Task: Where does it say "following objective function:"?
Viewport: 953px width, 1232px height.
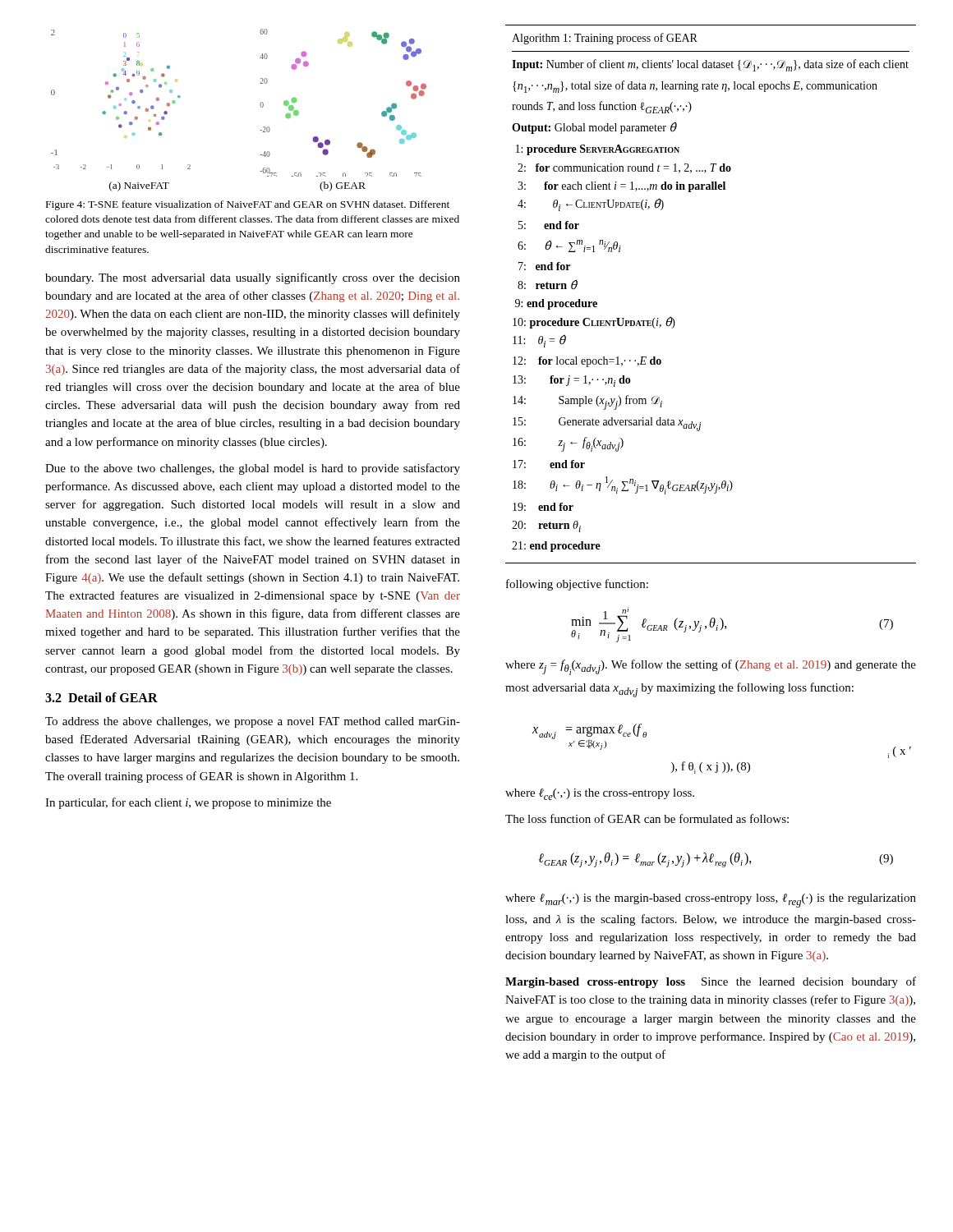Action: [577, 584]
